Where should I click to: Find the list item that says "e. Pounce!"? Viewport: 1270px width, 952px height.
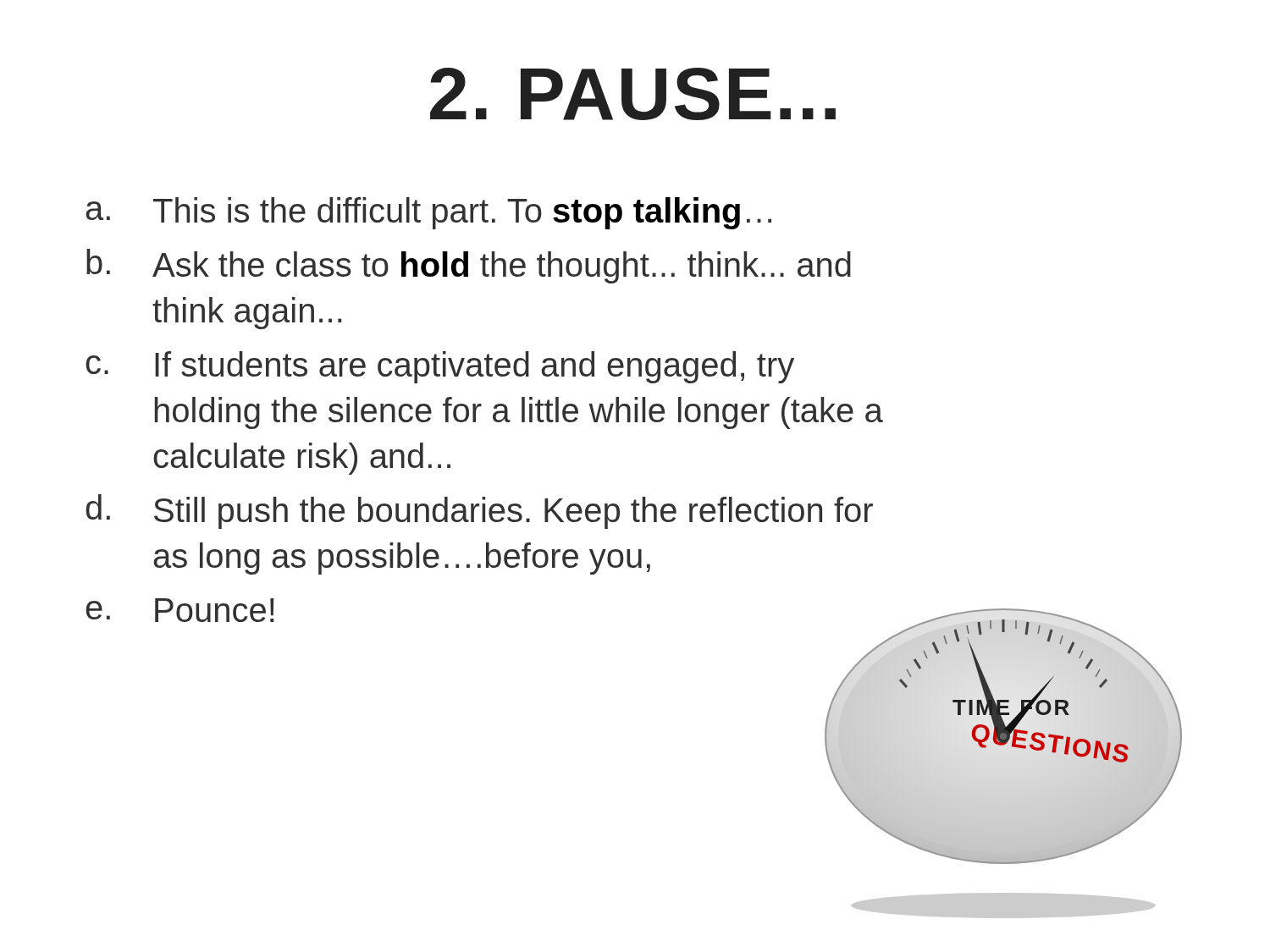click(x=181, y=610)
